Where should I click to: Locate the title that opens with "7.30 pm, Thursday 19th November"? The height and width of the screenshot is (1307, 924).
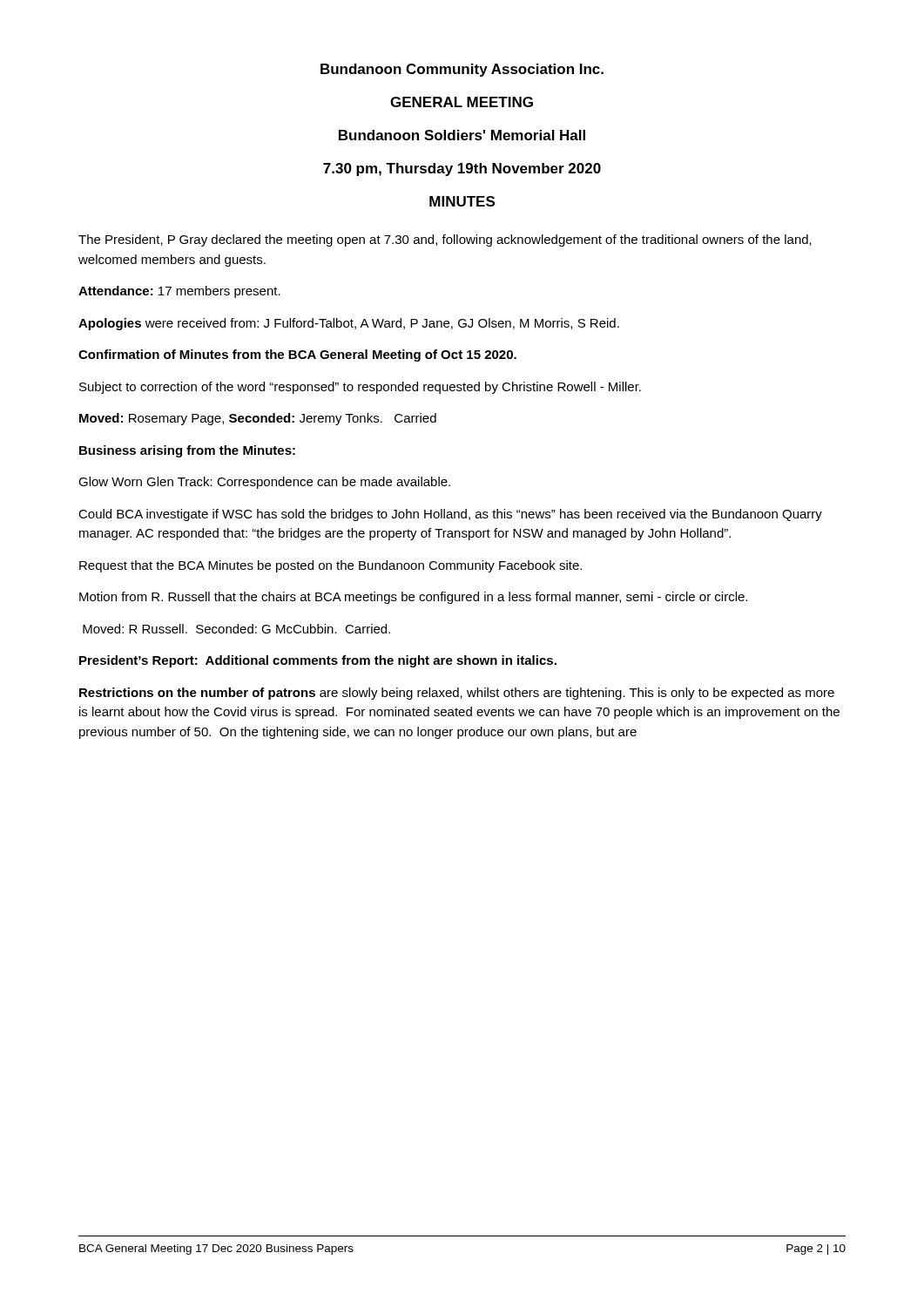tap(462, 169)
